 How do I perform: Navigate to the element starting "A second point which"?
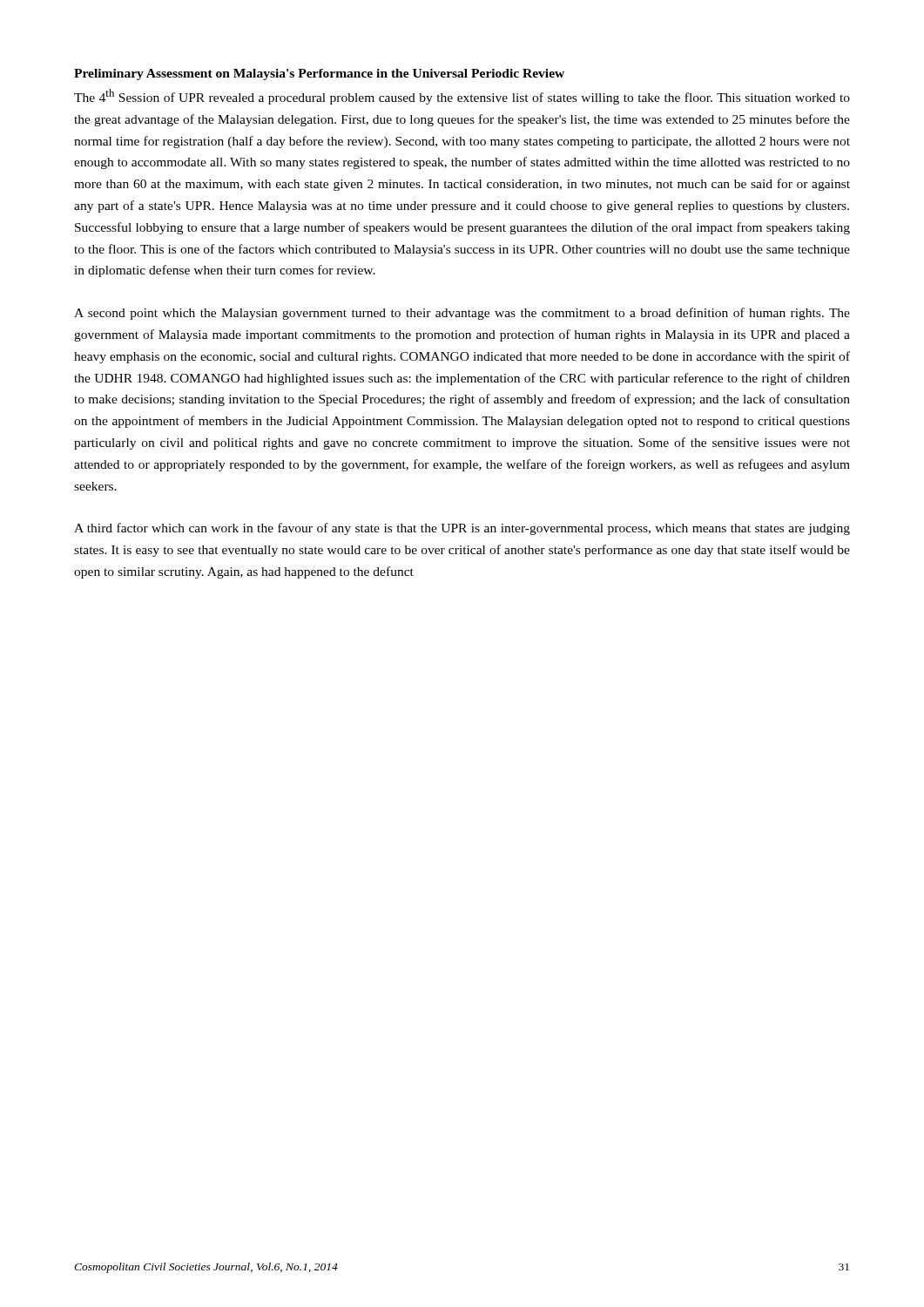point(462,399)
